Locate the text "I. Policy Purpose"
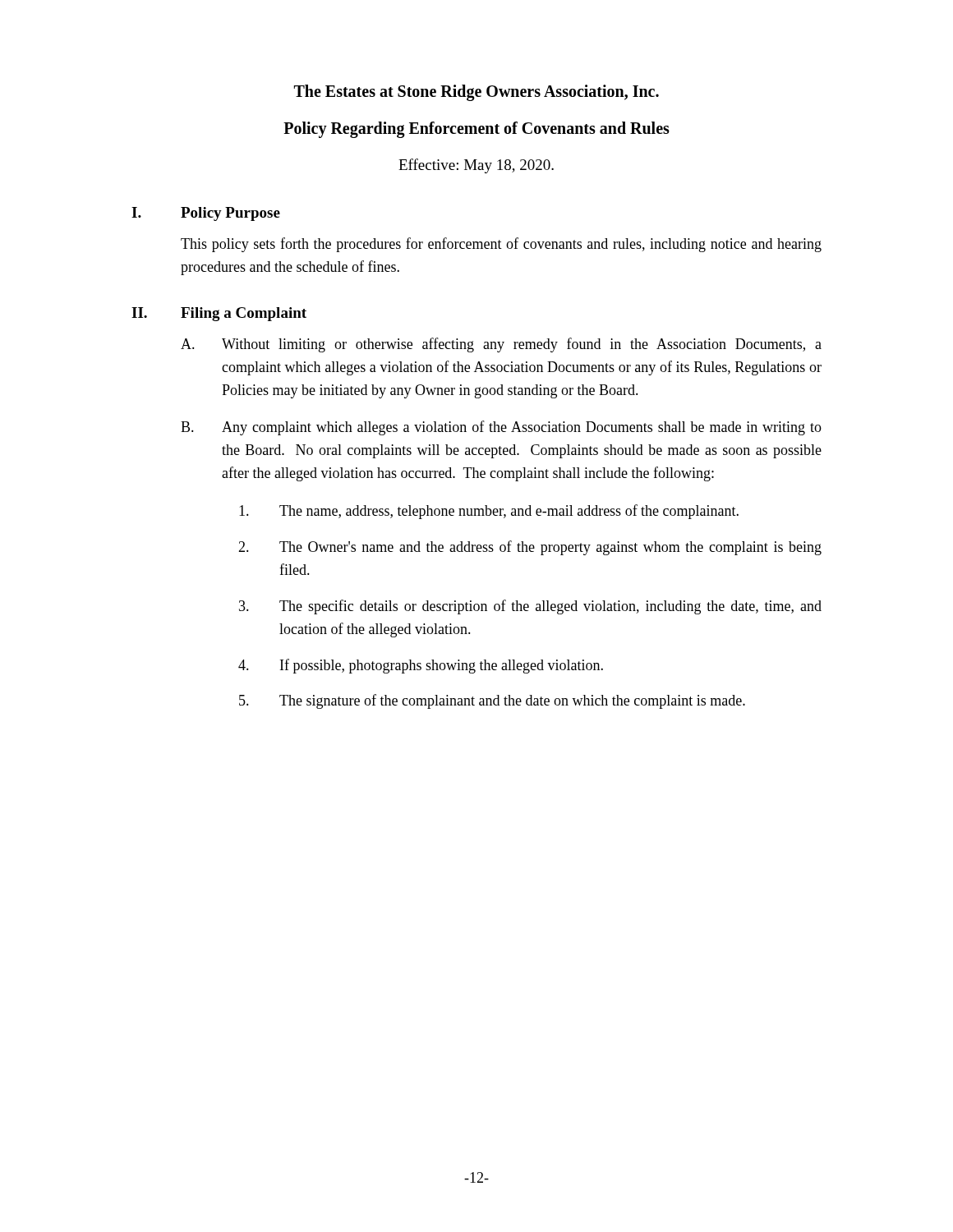Image resolution: width=953 pixels, height=1232 pixels. pyautogui.click(x=206, y=213)
